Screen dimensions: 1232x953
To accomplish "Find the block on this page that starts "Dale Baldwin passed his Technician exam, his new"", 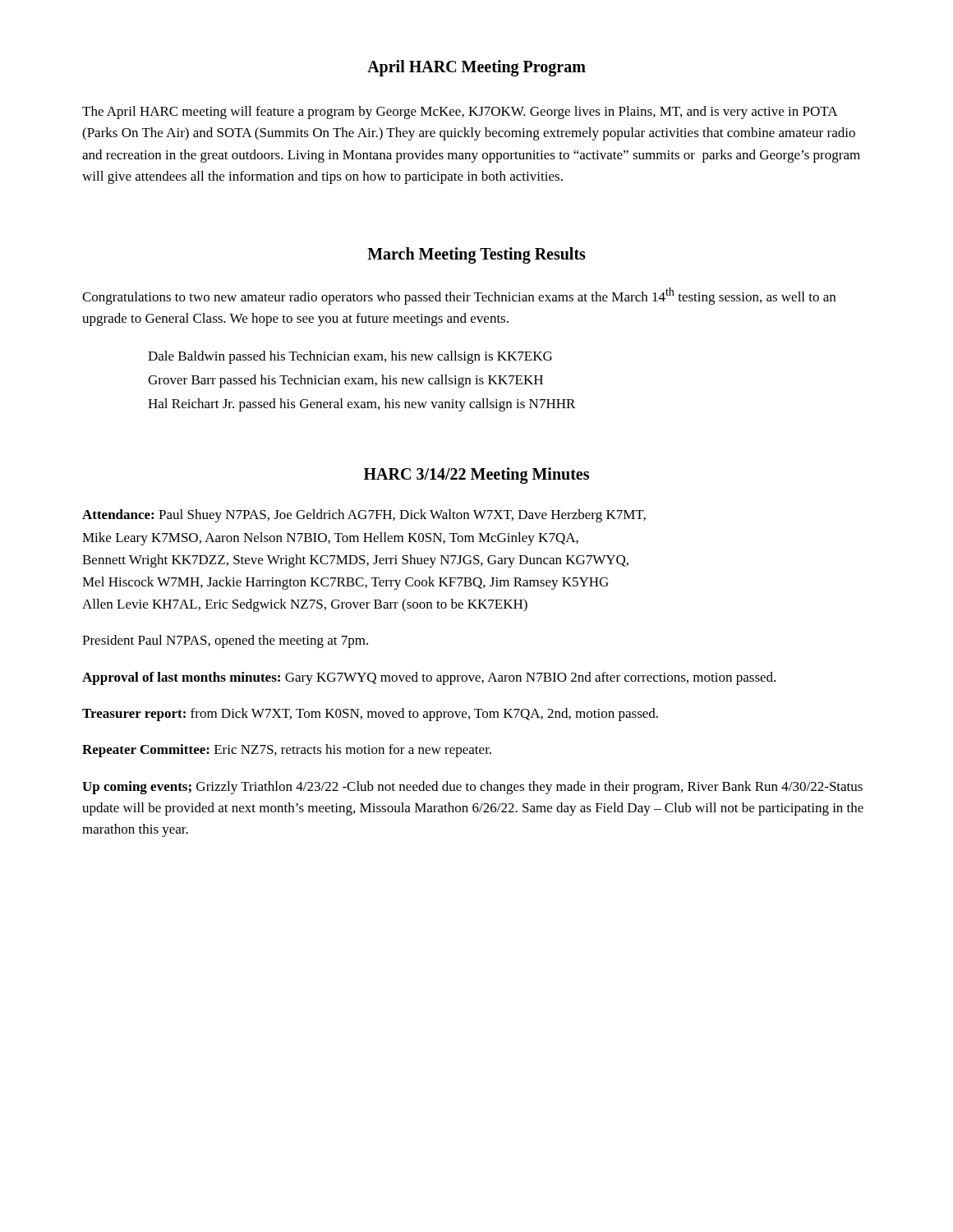I will [350, 356].
